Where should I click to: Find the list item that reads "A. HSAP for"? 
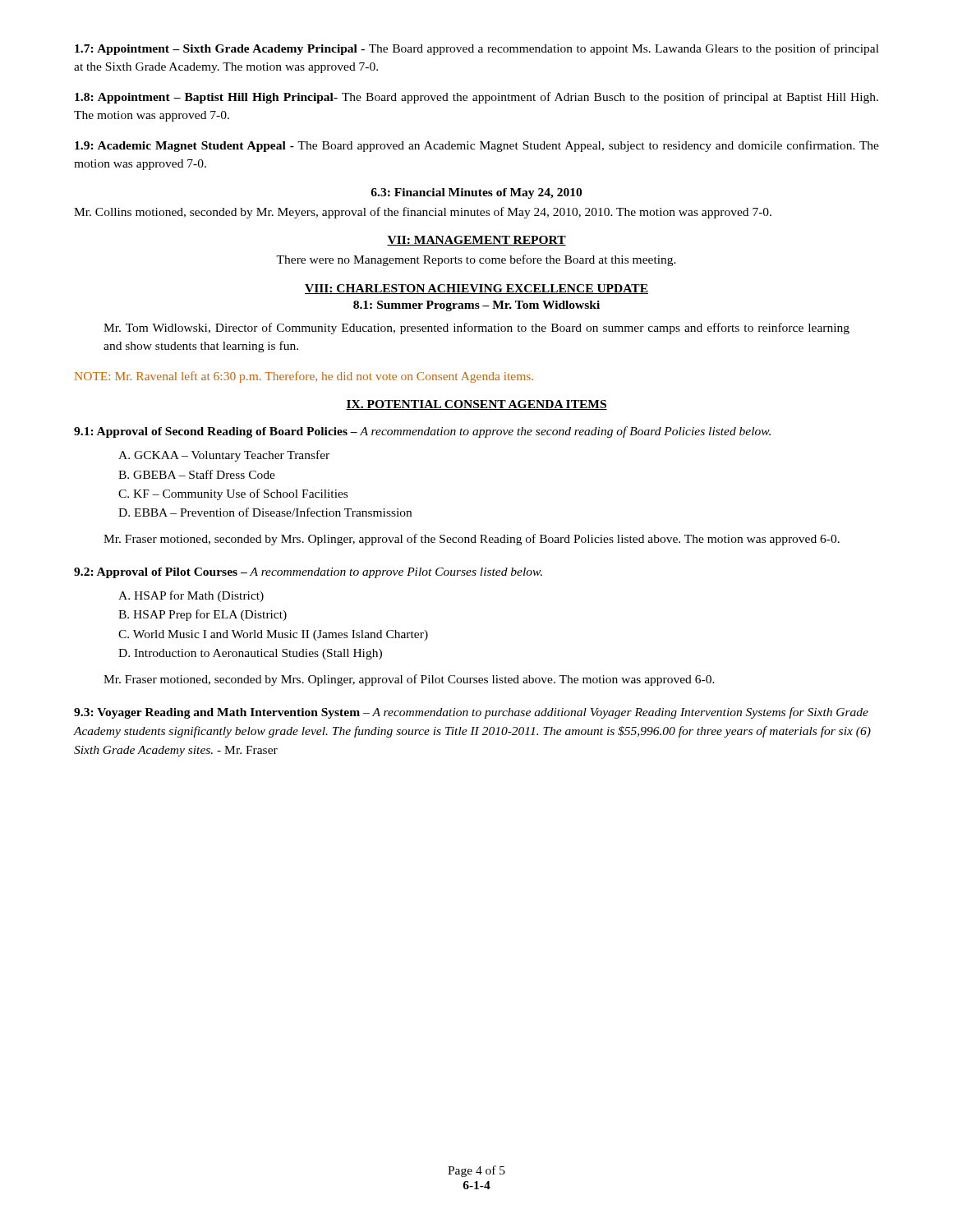pos(191,595)
